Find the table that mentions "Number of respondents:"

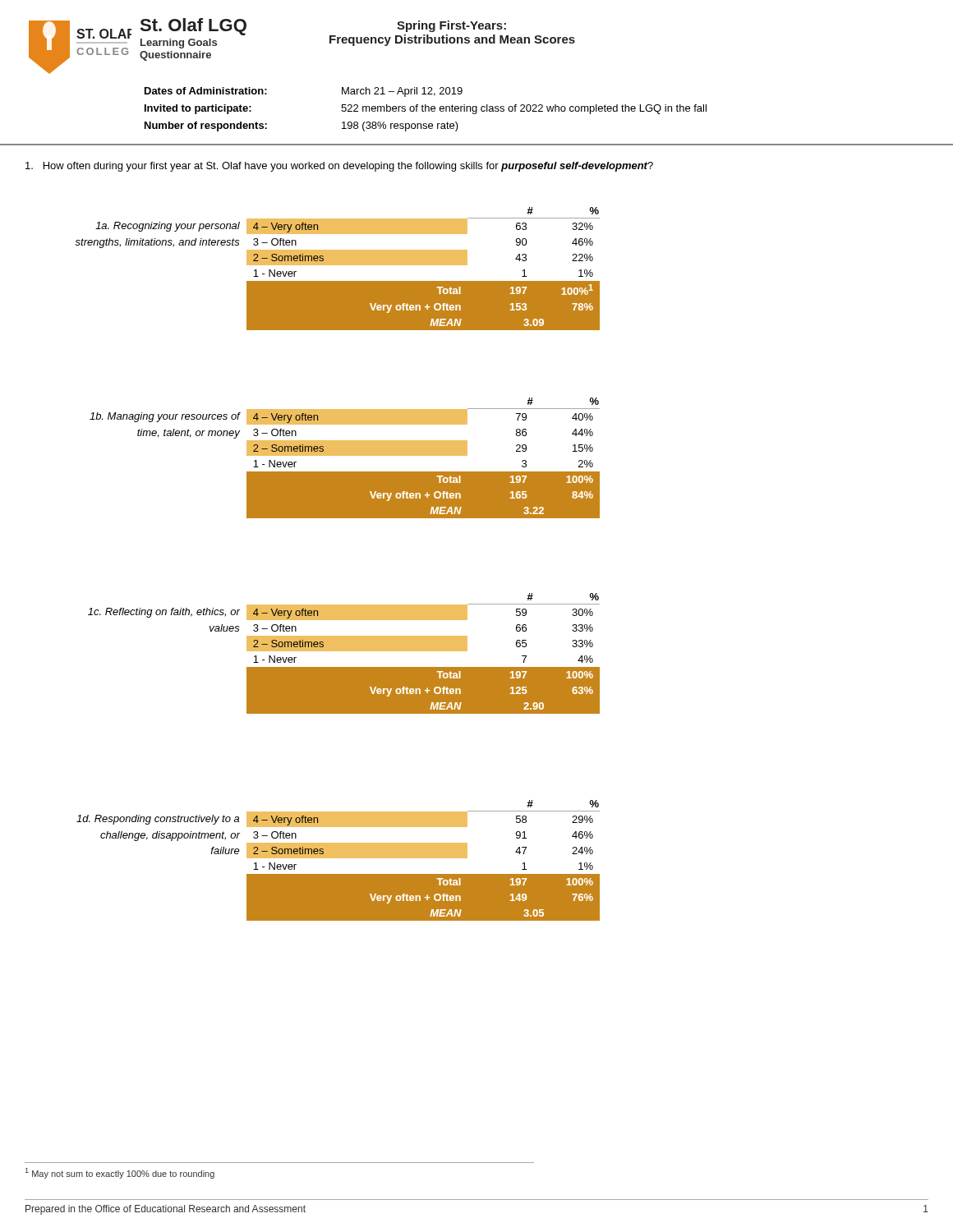tap(509, 108)
